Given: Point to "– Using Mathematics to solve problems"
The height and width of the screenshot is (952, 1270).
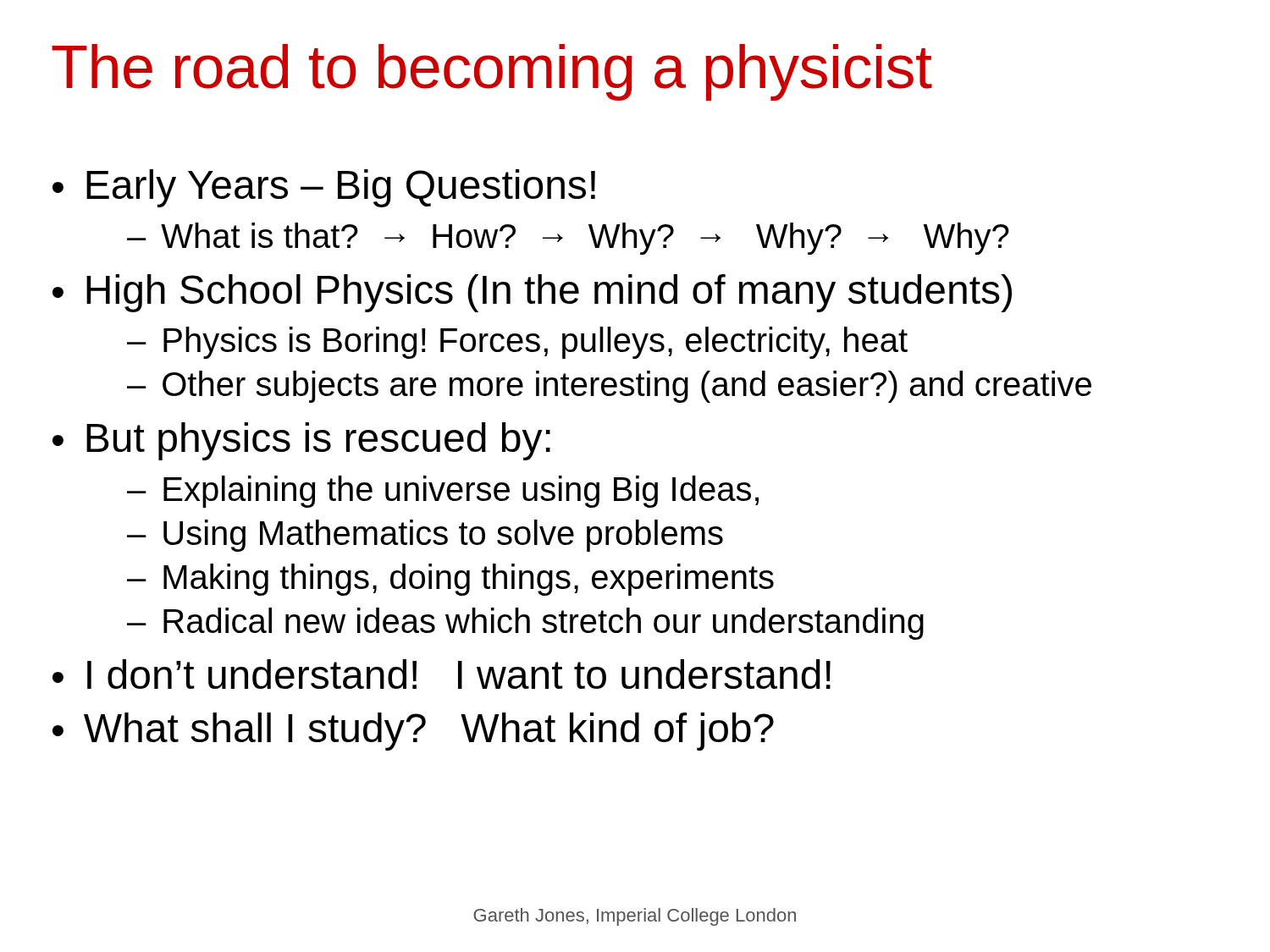Looking at the screenshot, I should [x=425, y=533].
